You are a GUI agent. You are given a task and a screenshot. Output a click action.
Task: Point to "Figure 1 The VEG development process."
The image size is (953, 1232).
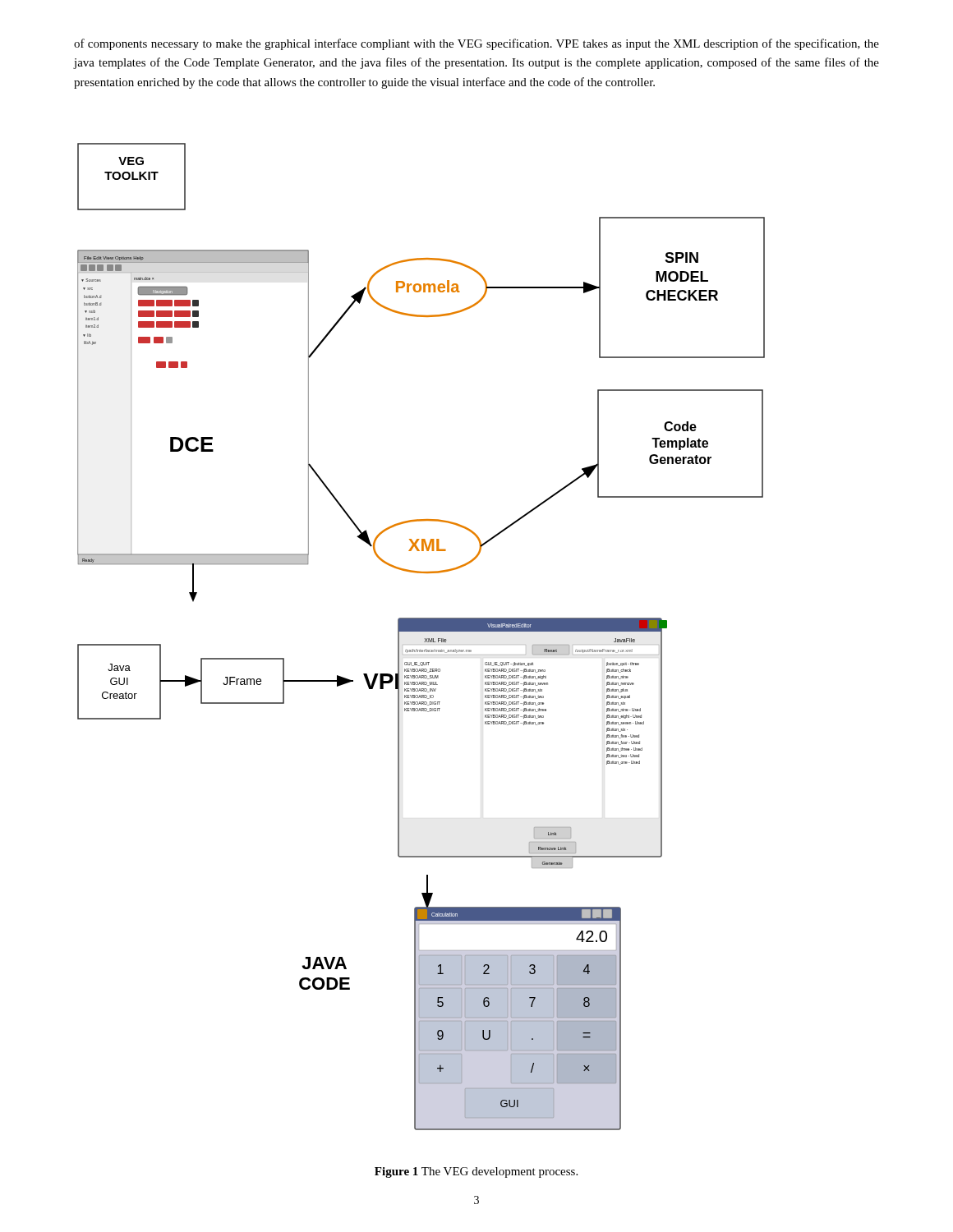click(476, 1171)
